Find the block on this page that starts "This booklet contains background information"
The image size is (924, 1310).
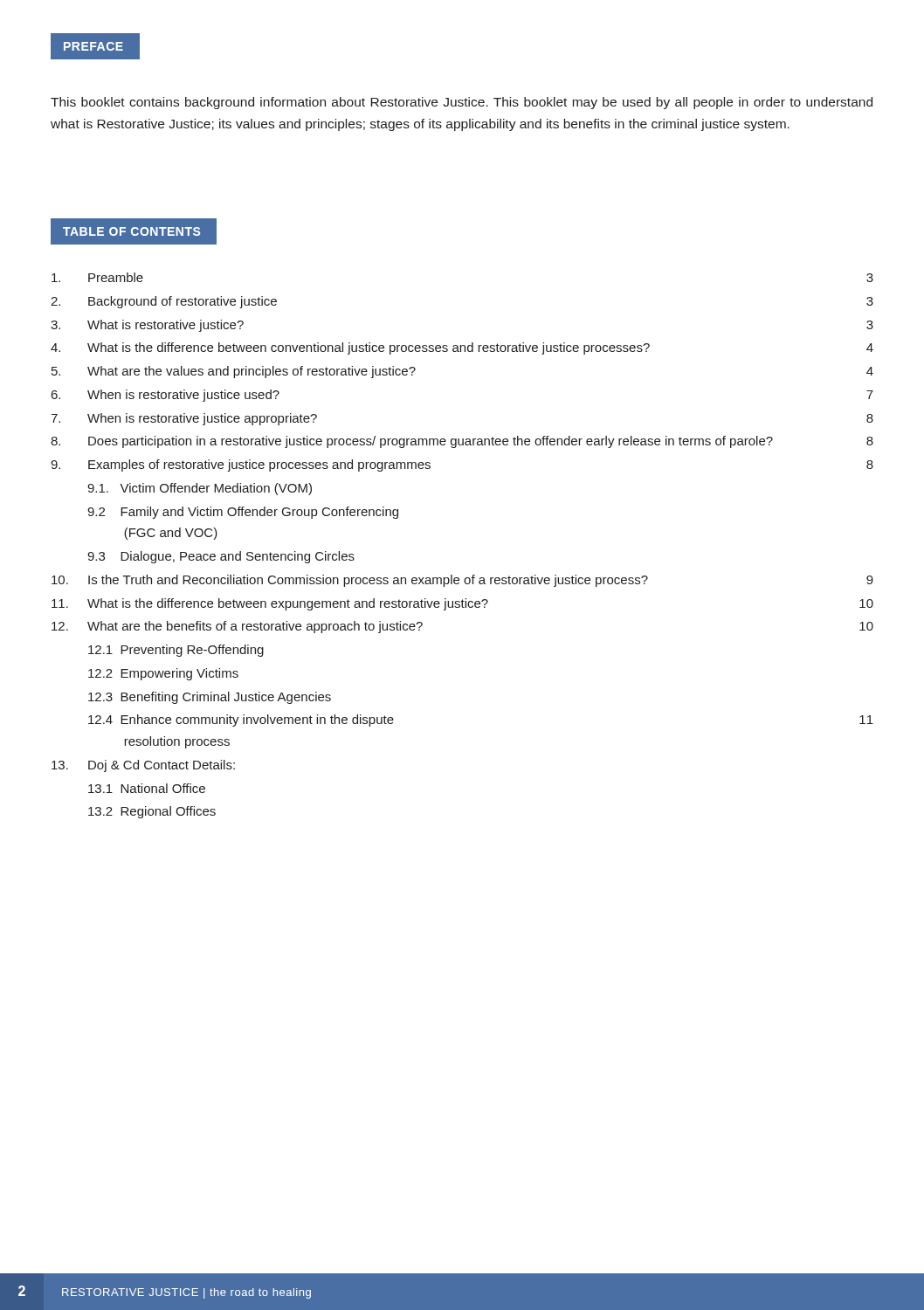pyautogui.click(x=462, y=113)
